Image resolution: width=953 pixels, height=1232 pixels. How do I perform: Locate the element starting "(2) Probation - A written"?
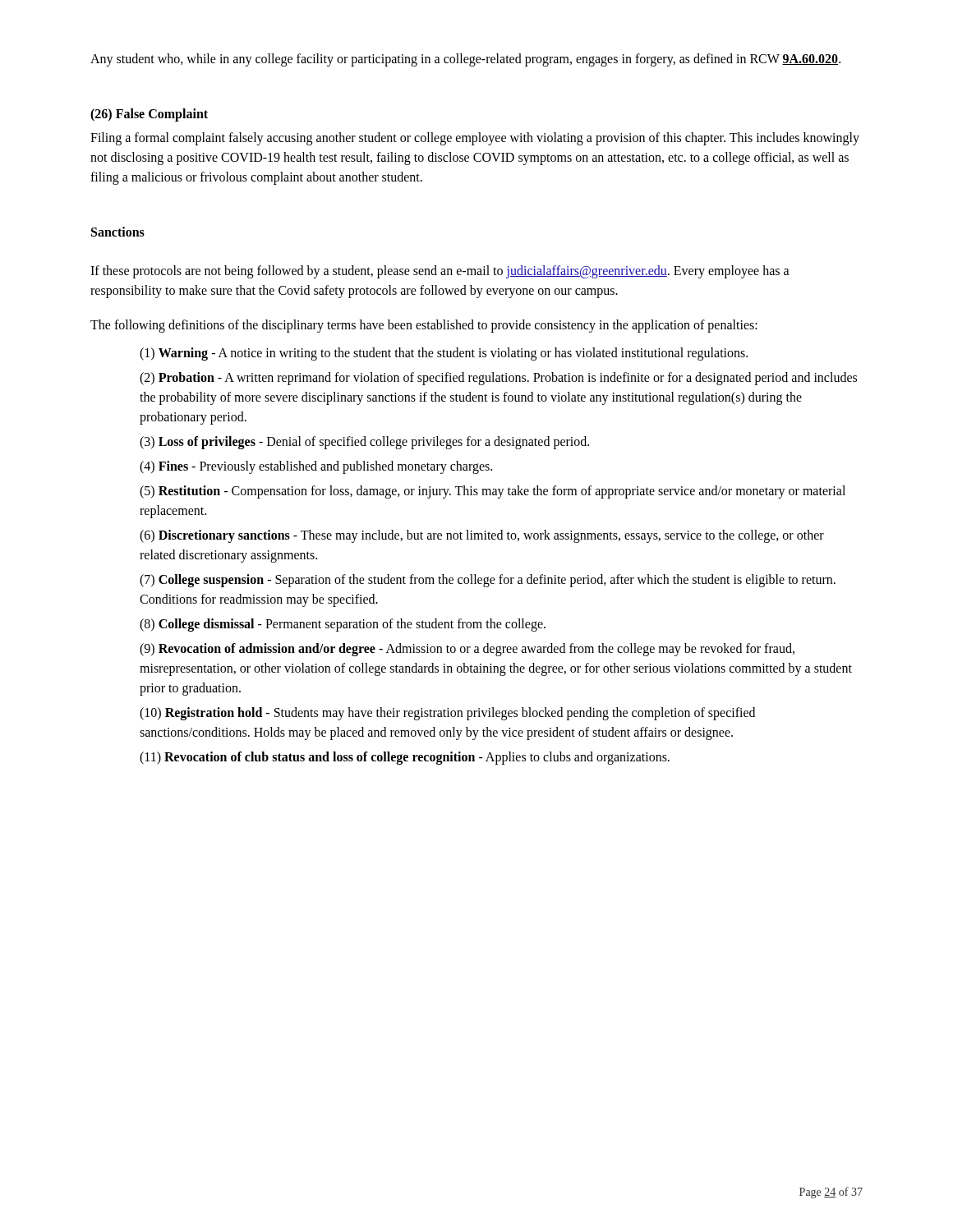coord(499,397)
